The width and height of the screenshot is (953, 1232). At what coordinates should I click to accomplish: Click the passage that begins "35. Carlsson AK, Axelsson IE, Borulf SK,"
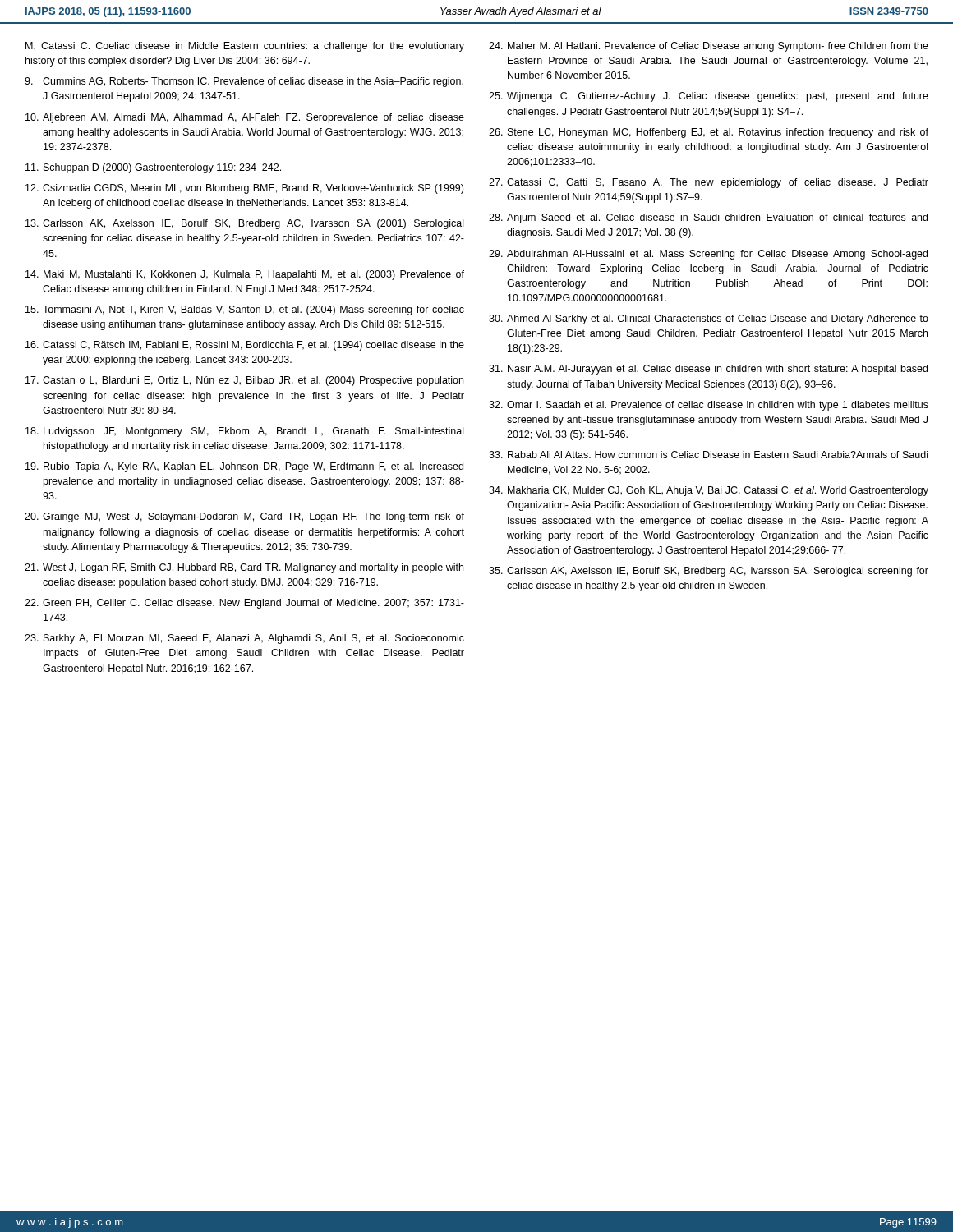coord(709,578)
